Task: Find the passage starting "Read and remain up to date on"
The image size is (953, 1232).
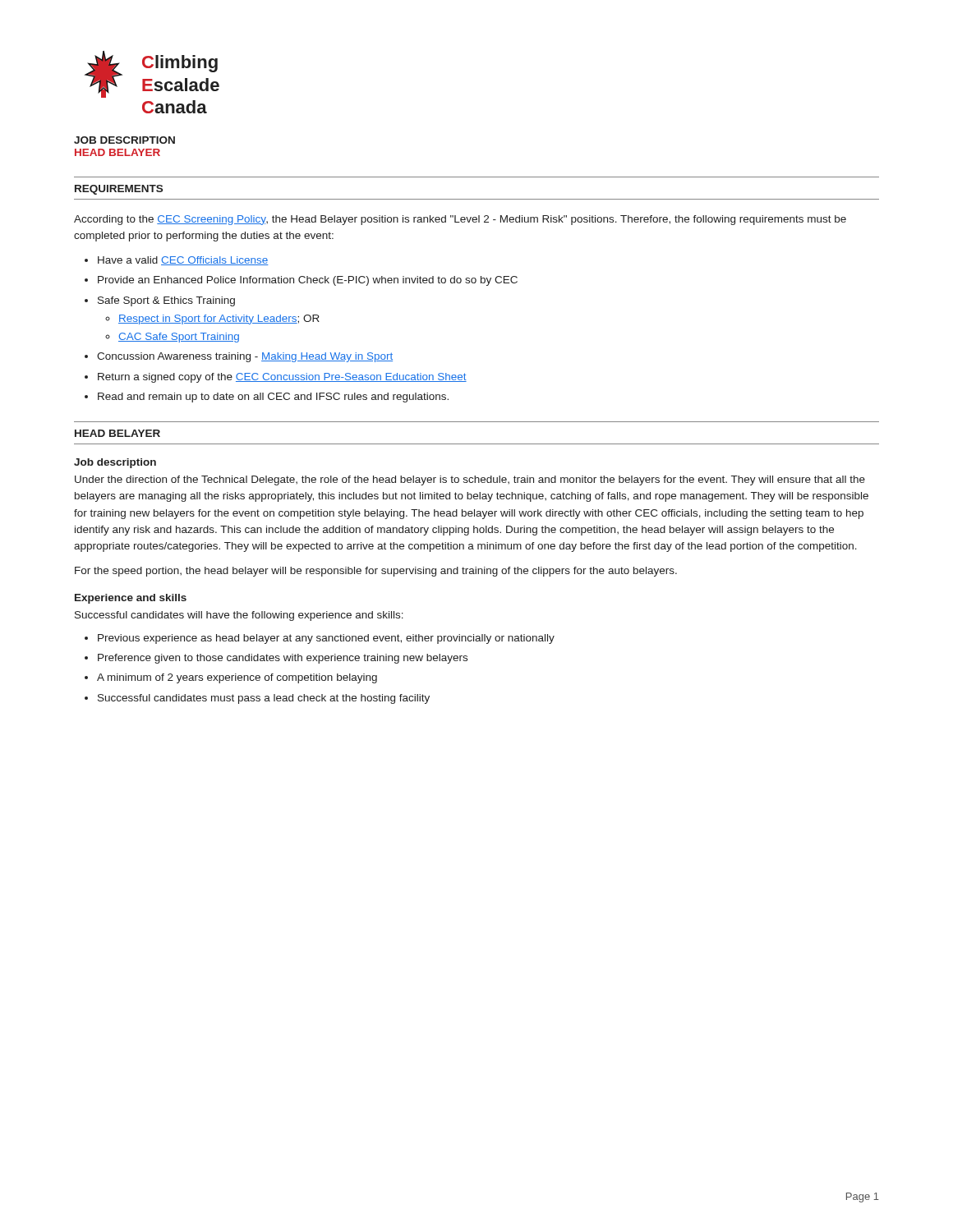Action: [x=273, y=396]
